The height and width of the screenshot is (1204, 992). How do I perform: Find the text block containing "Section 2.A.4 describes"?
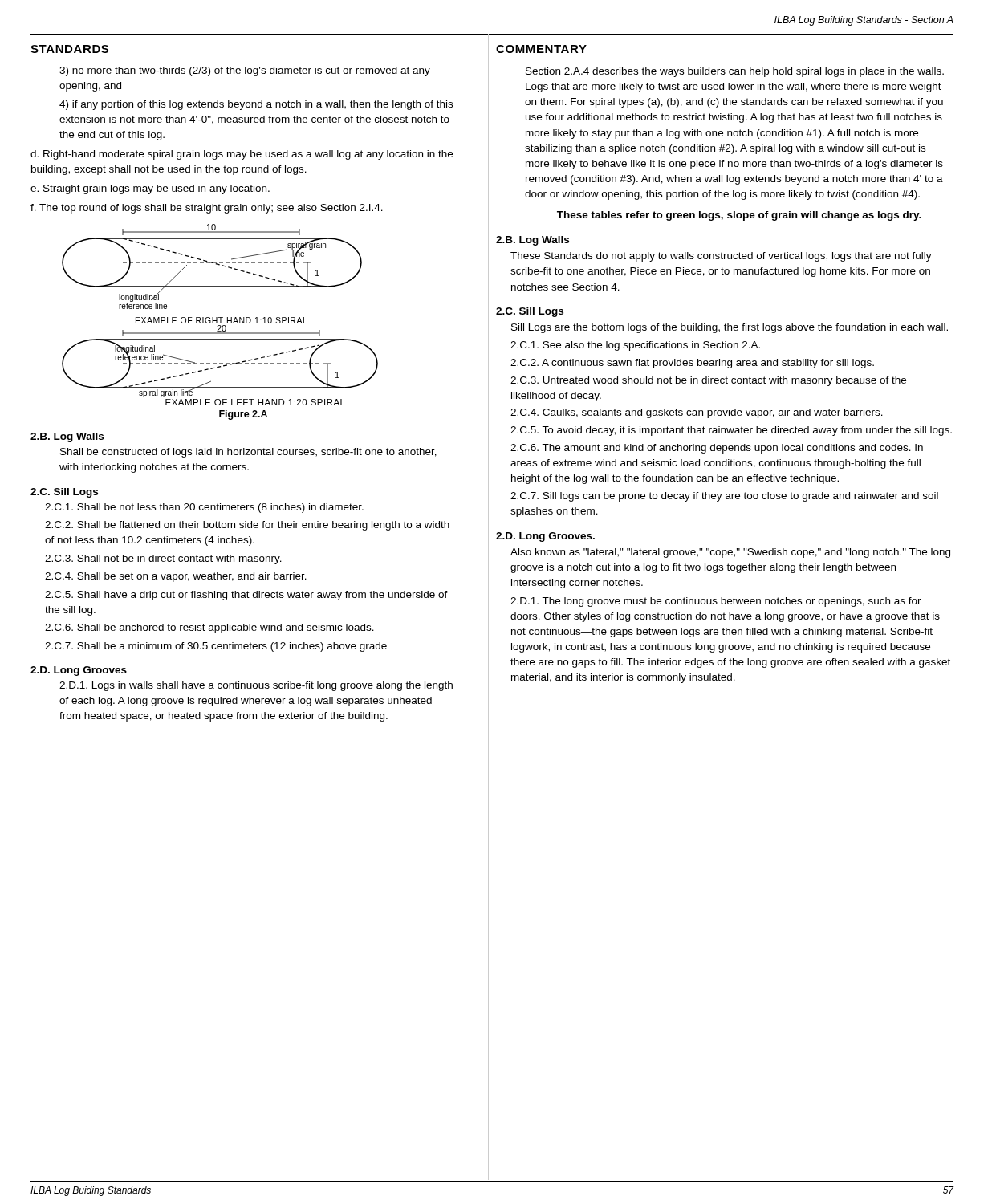pos(735,133)
